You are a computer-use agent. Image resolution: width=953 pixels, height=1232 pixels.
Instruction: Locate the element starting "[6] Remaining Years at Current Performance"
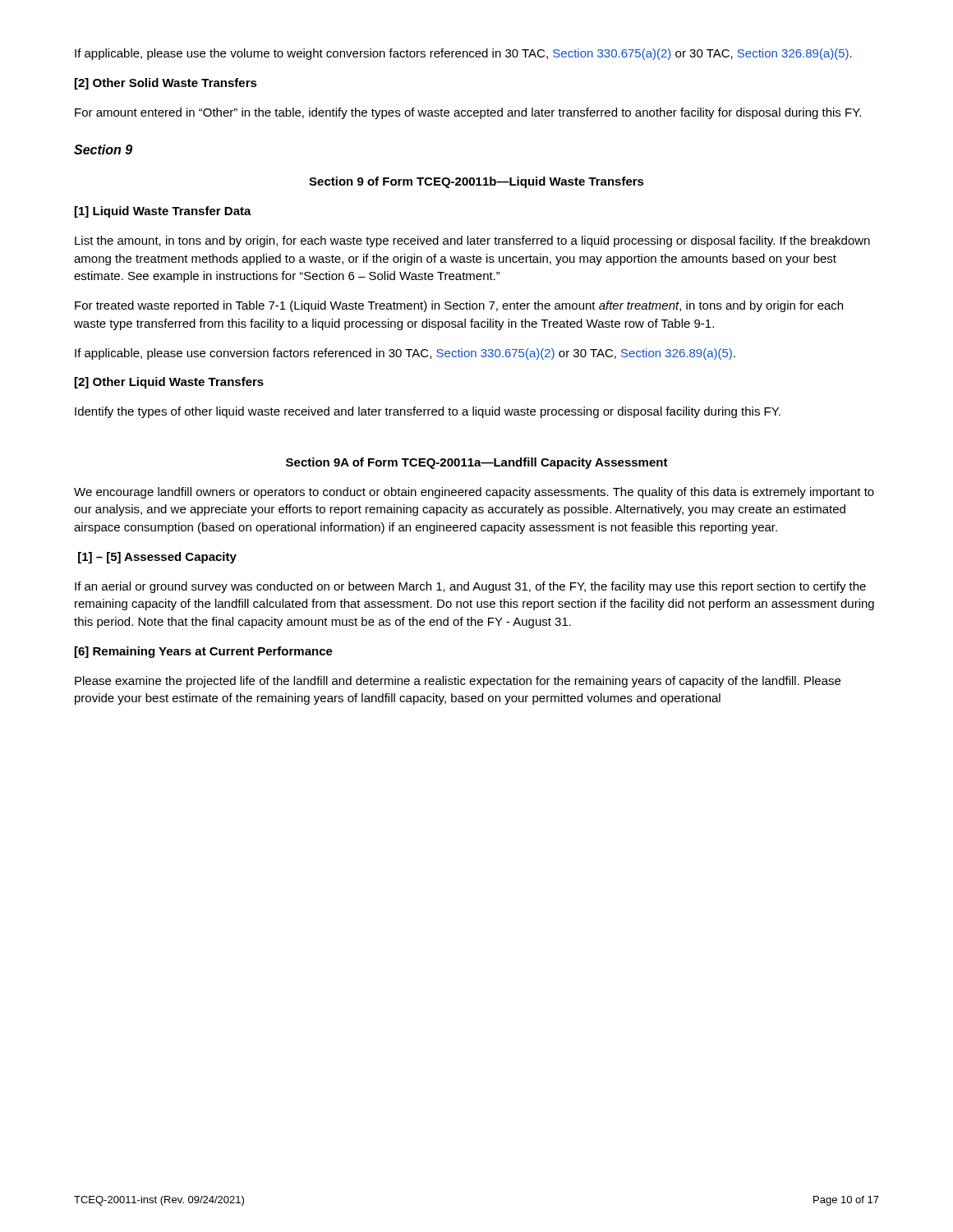click(x=204, y=652)
